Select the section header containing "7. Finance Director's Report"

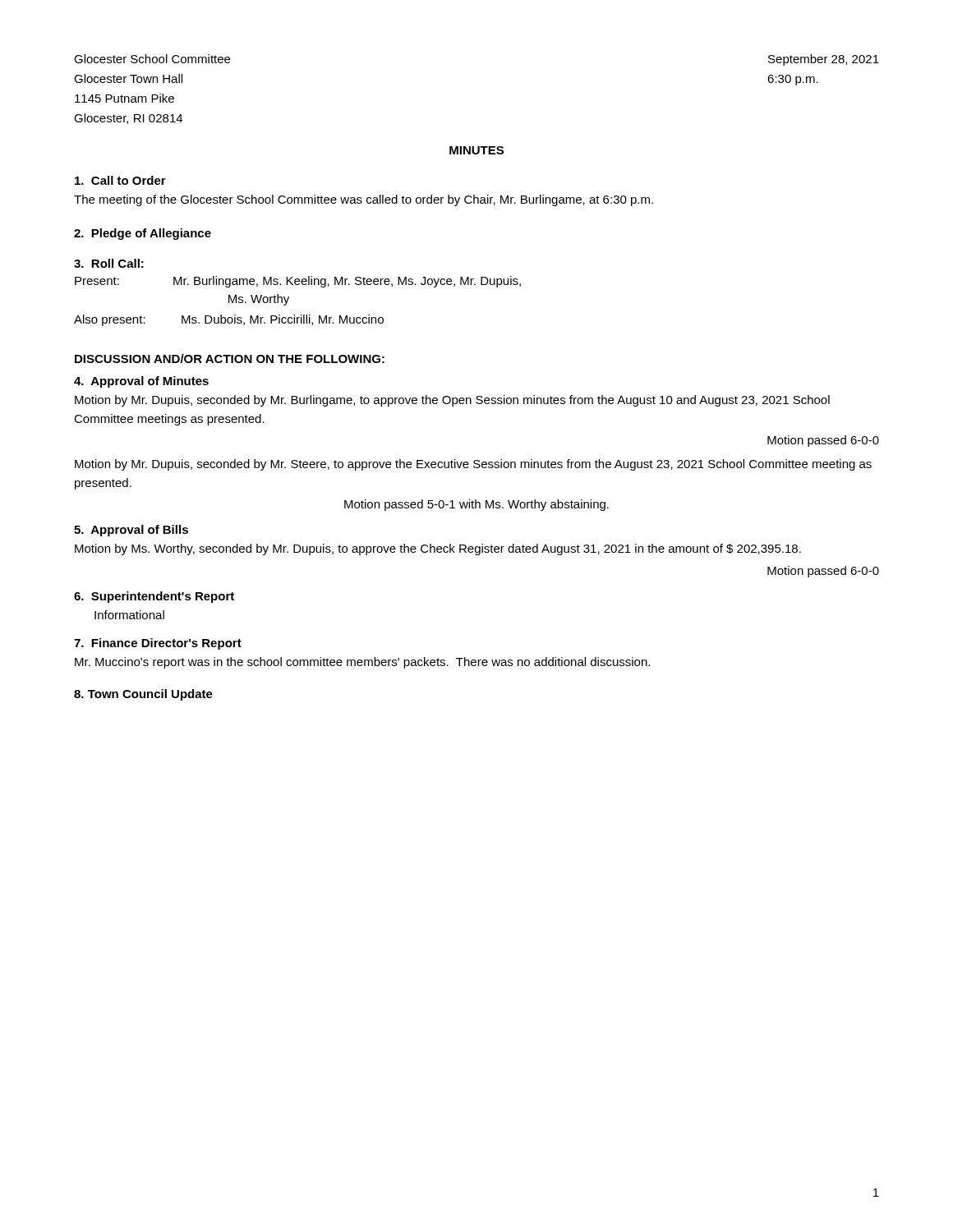click(x=158, y=643)
